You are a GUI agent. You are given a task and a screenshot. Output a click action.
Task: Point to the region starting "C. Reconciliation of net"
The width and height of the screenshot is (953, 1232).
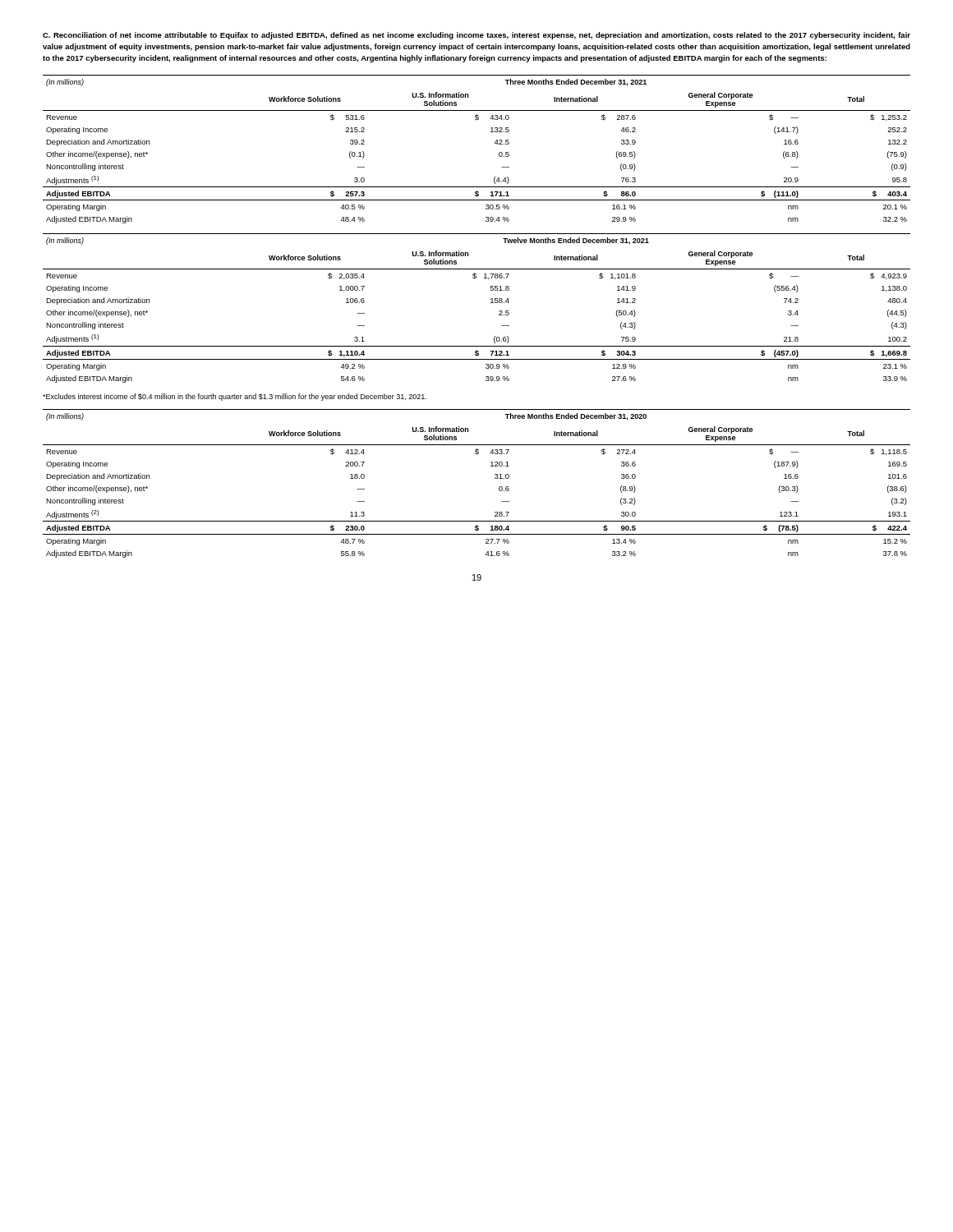pos(476,46)
